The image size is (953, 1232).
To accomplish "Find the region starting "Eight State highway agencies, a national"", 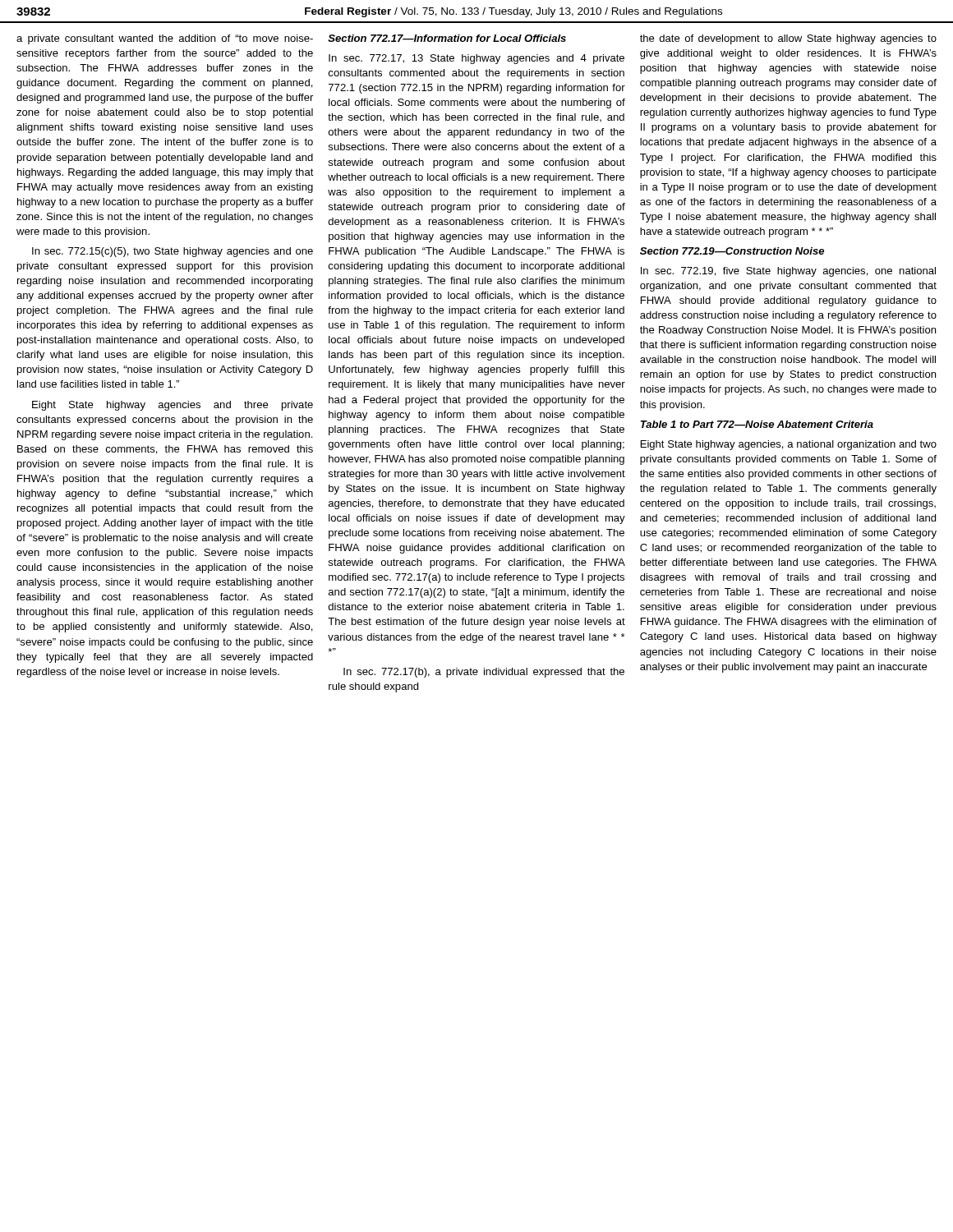I will [788, 555].
